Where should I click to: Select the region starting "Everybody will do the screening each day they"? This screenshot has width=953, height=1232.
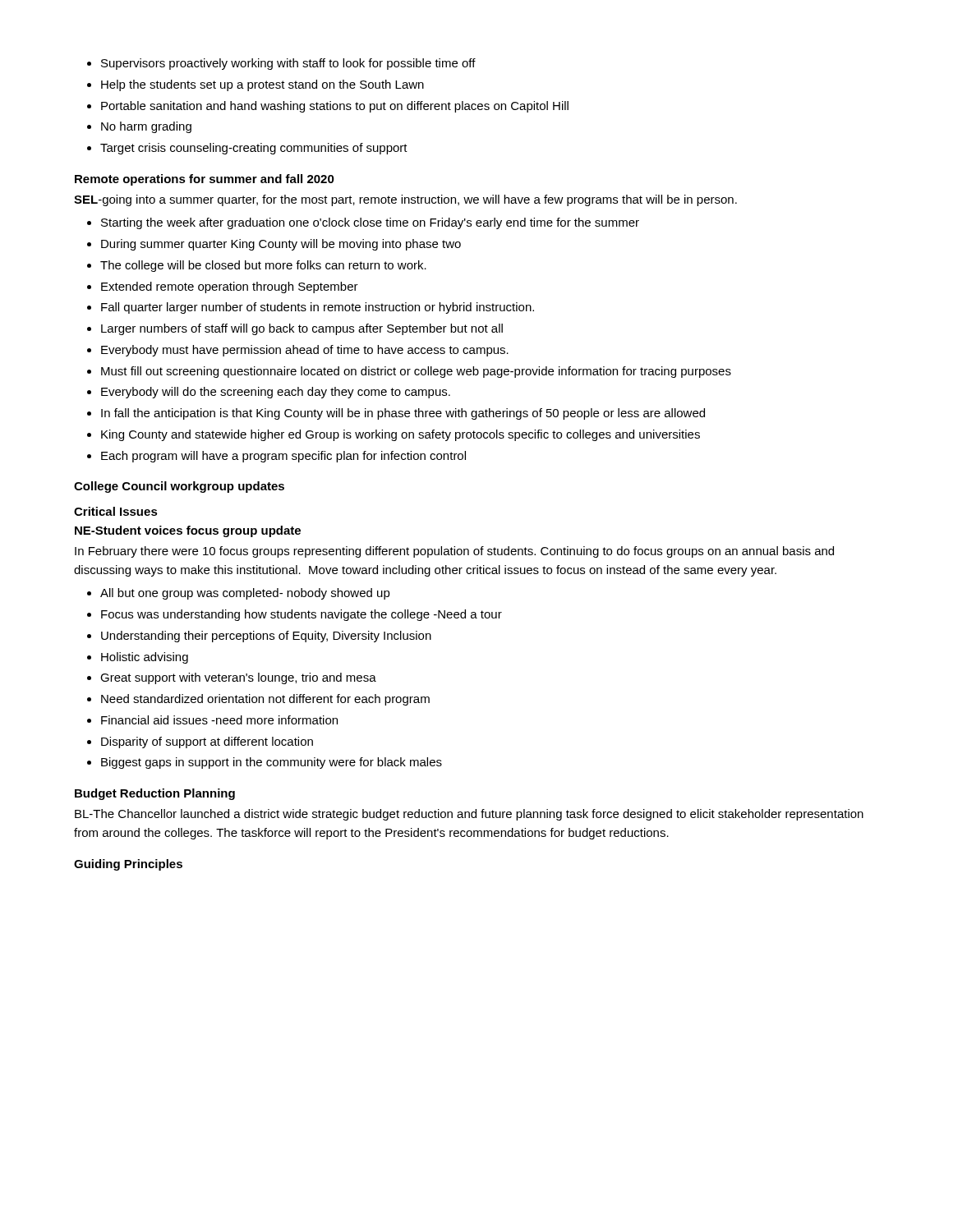click(276, 392)
